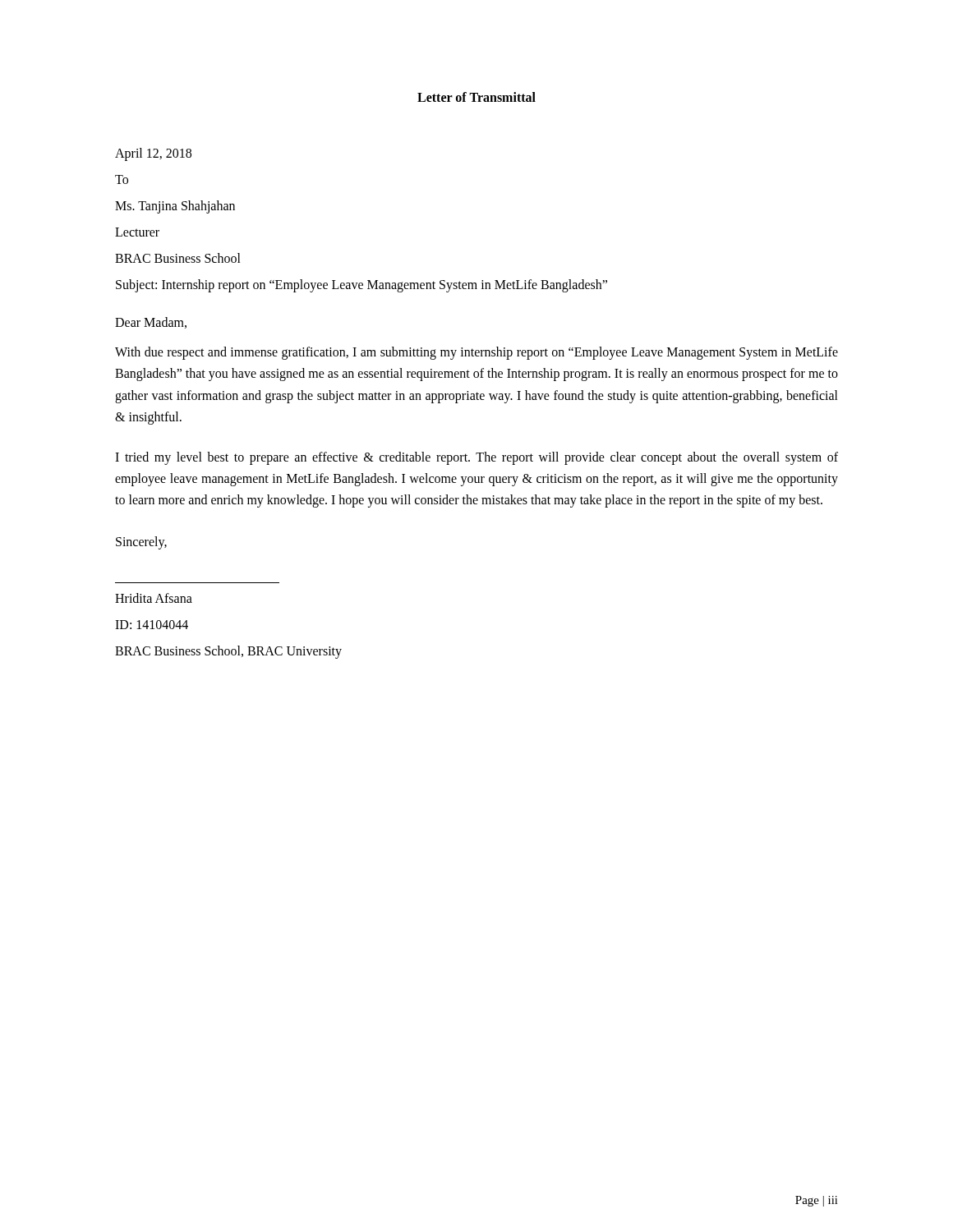Screen dimensions: 1232x953
Task: Navigate to the region starting "Hridita Afsana"
Action: point(154,598)
